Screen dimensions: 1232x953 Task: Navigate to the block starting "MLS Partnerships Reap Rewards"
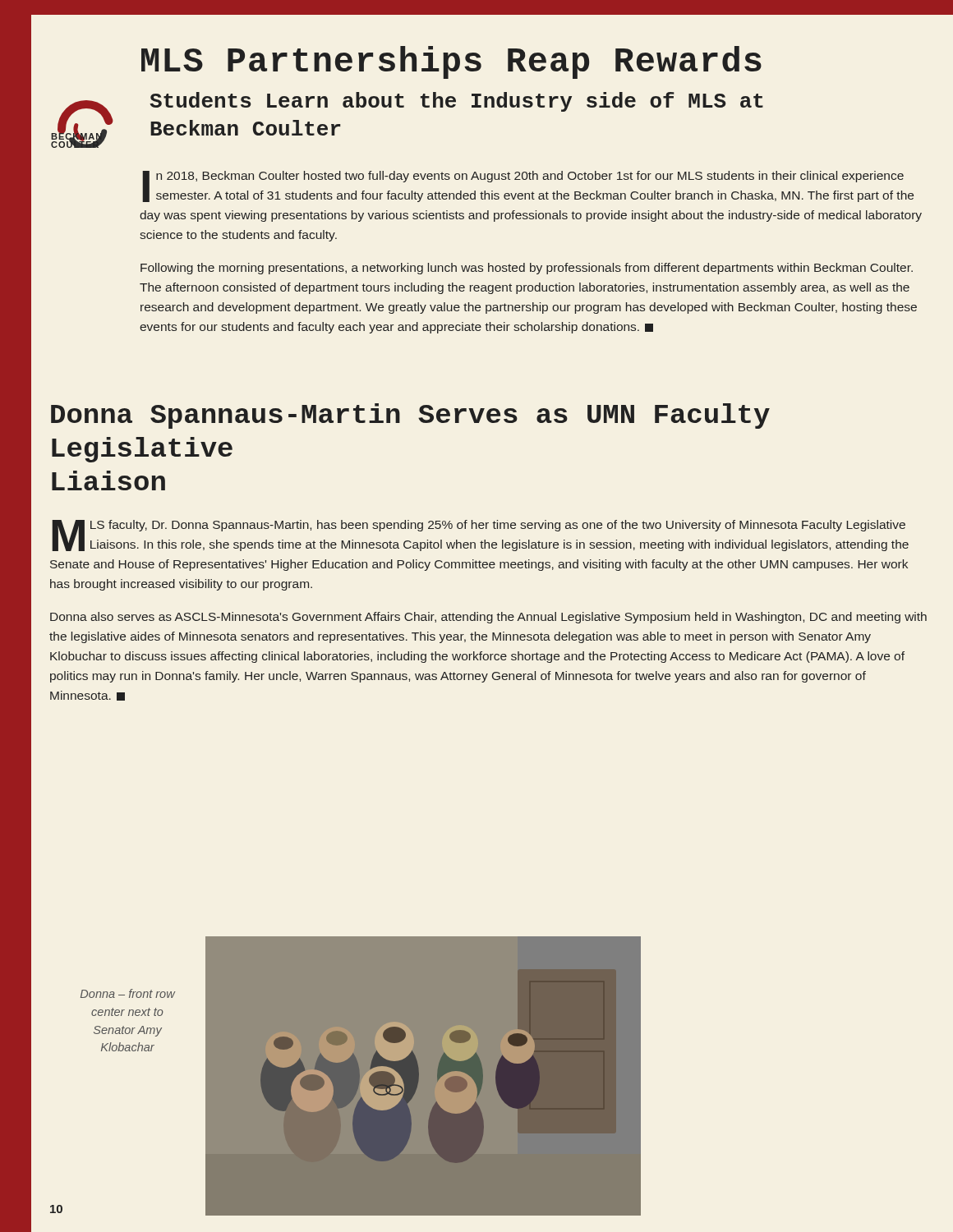pyautogui.click(x=452, y=62)
